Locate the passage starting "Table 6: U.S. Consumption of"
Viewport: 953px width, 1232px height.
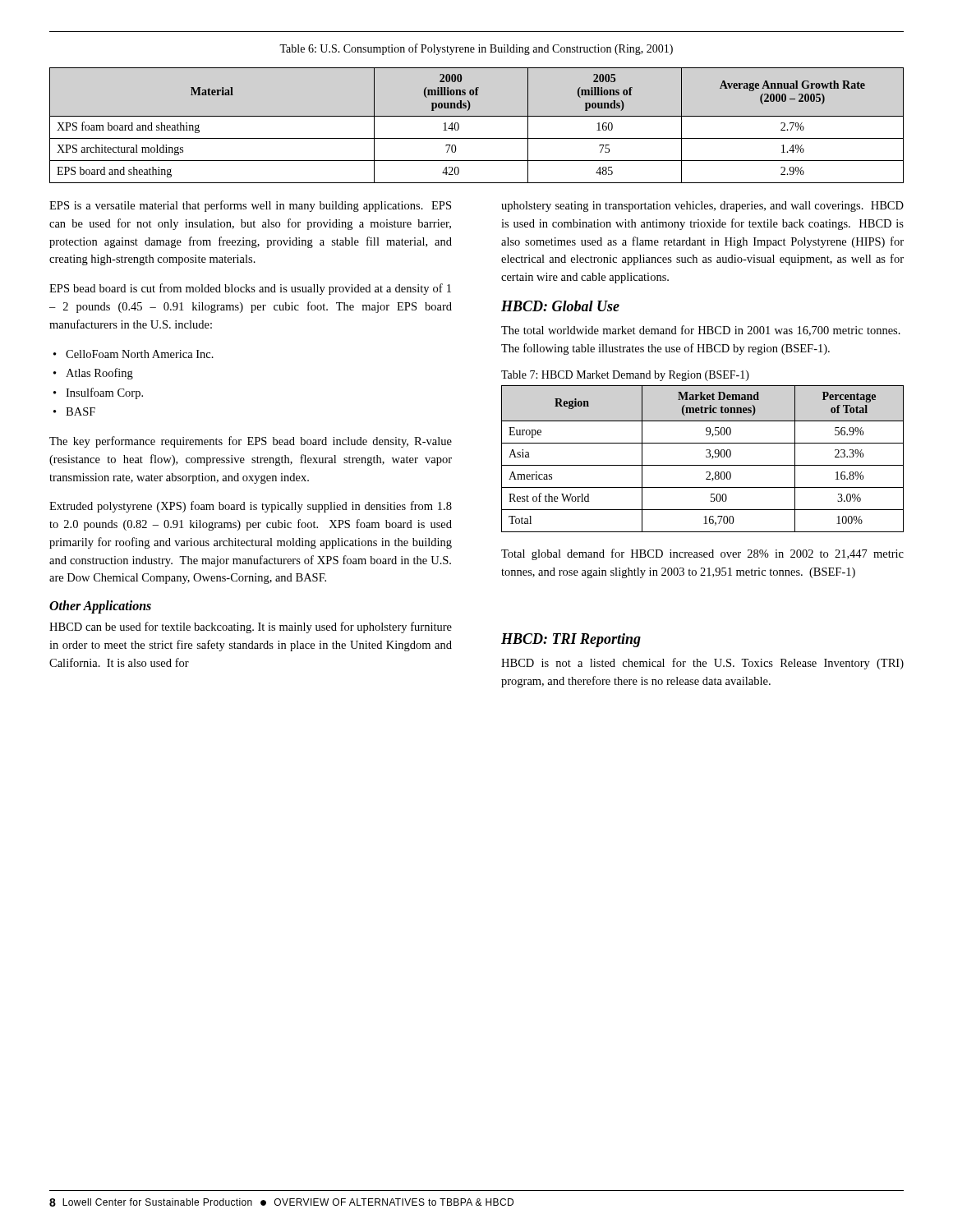point(476,49)
